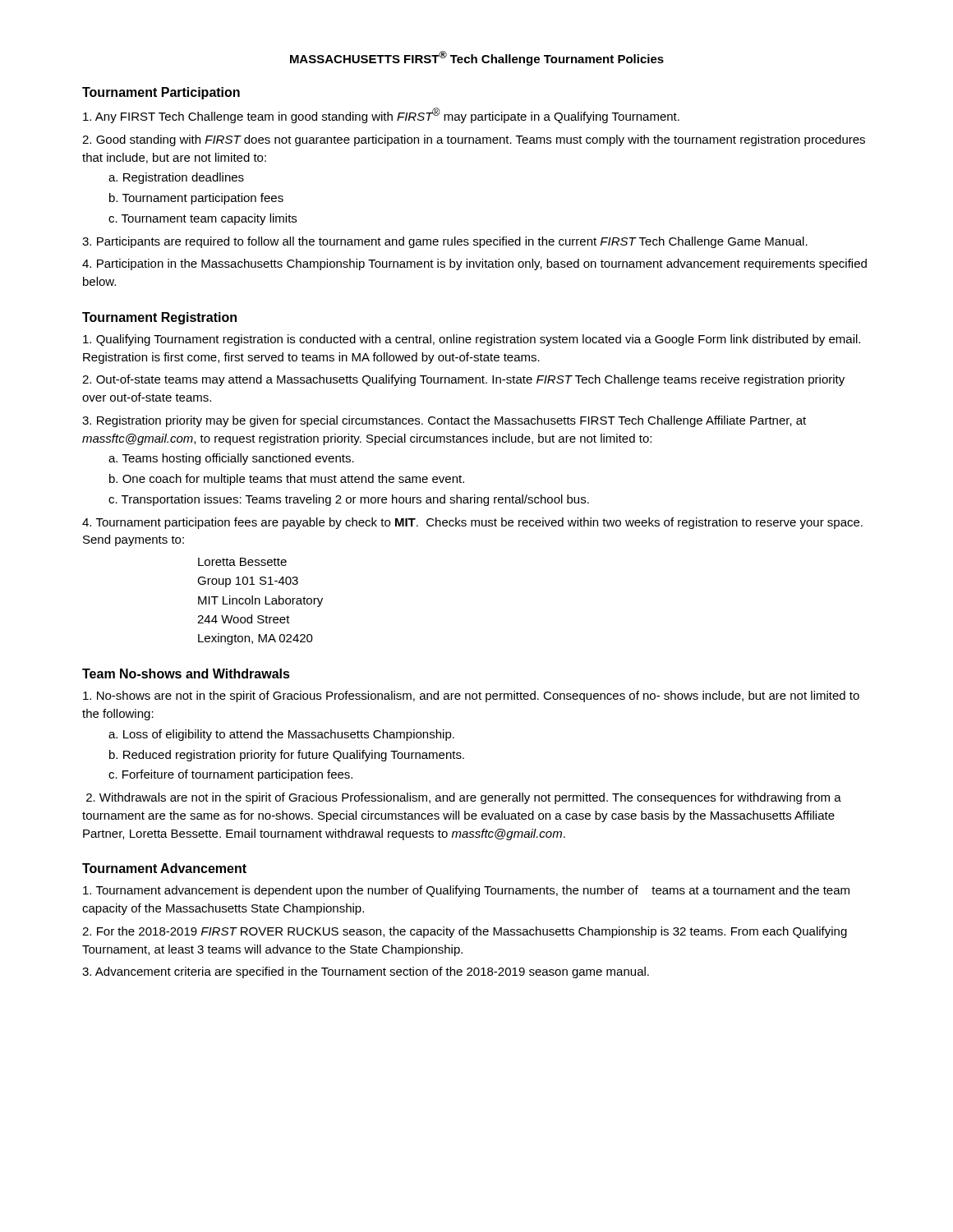Locate the block of text that opens with "3. Registration priority may be given"
The height and width of the screenshot is (1232, 953).
(x=444, y=421)
